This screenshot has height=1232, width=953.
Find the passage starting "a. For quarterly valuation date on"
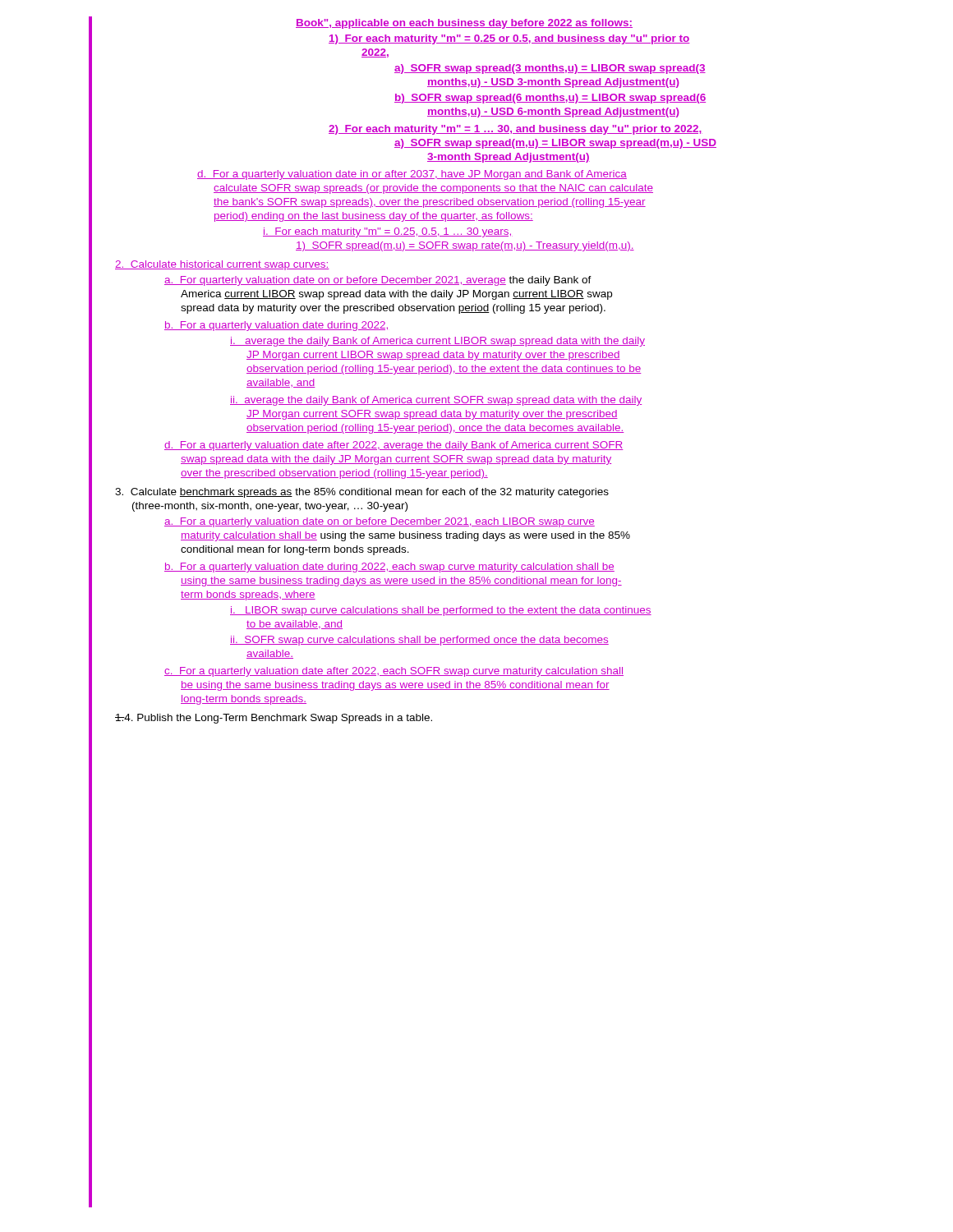378,280
